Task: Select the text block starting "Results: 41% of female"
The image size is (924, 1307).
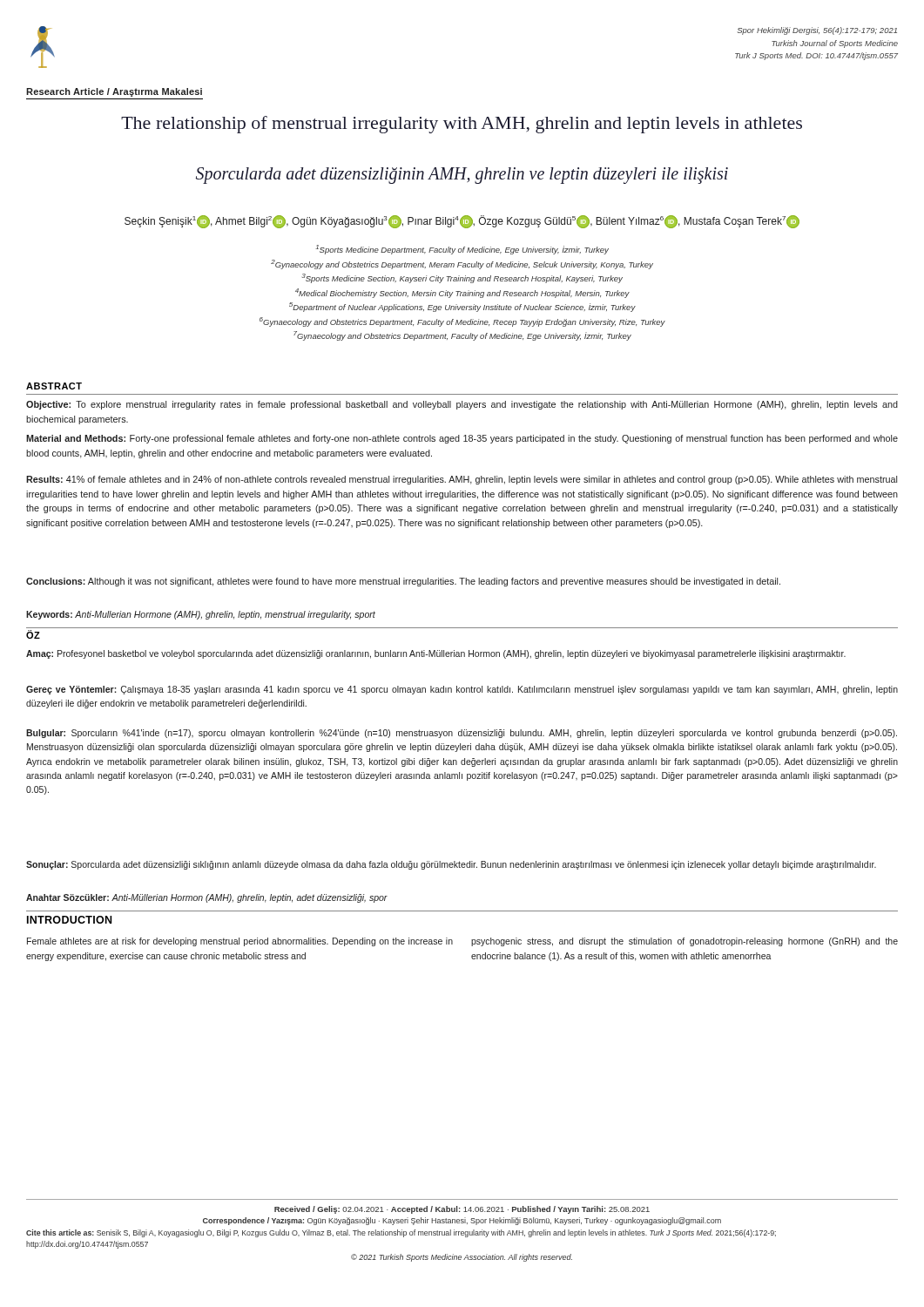Action: (462, 501)
